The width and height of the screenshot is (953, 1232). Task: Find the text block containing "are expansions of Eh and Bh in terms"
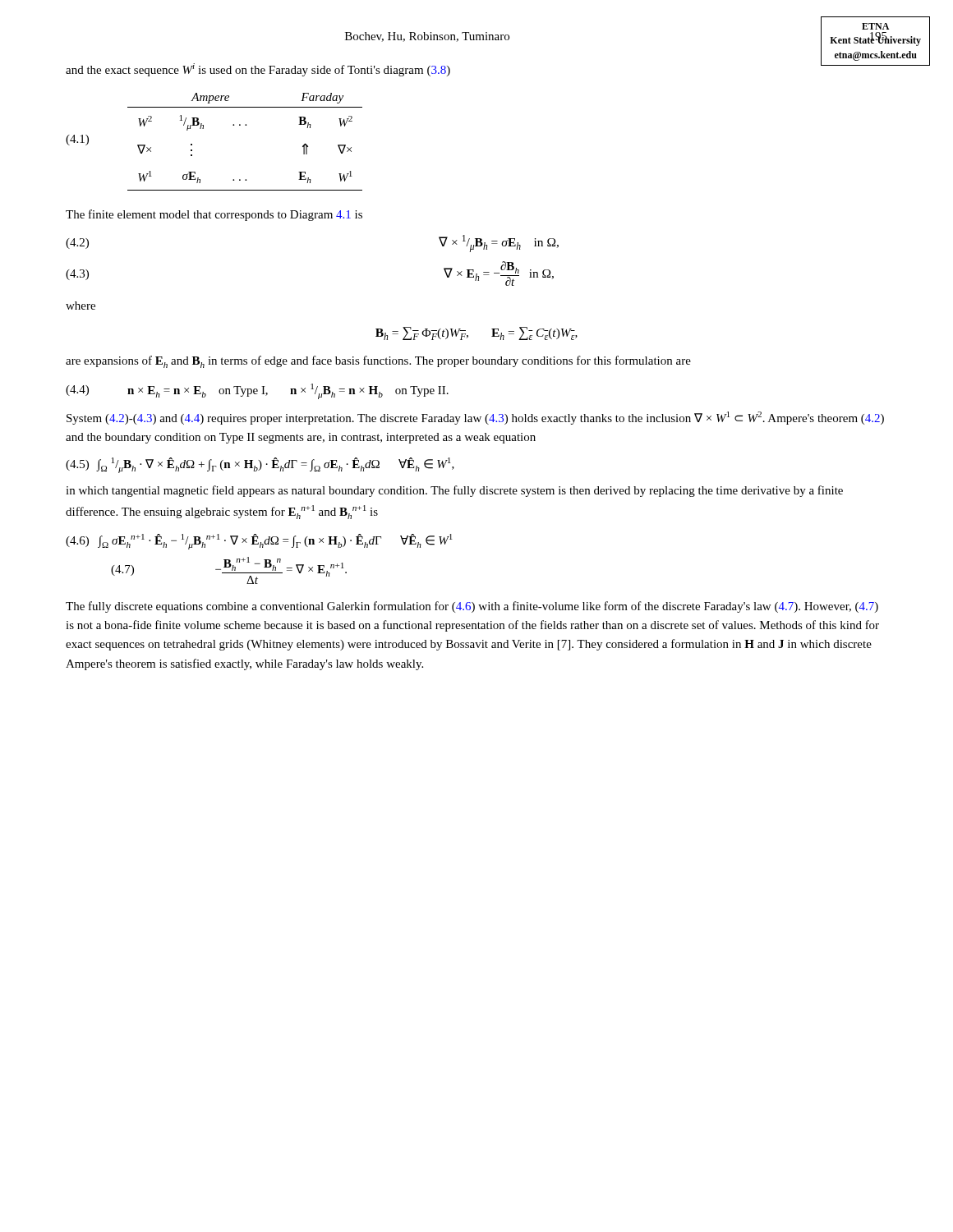tap(378, 362)
